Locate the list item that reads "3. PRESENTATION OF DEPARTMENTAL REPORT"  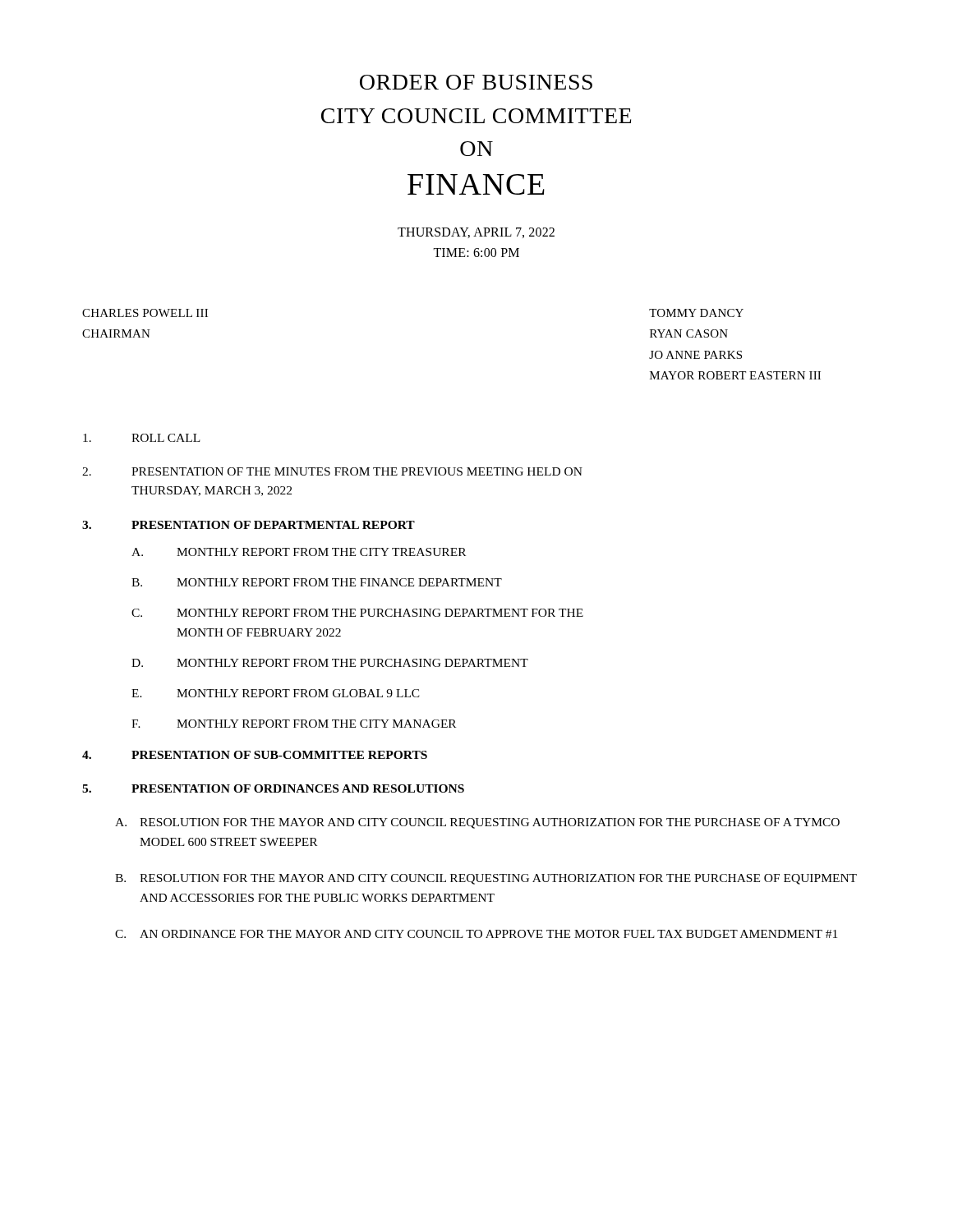coord(249,525)
